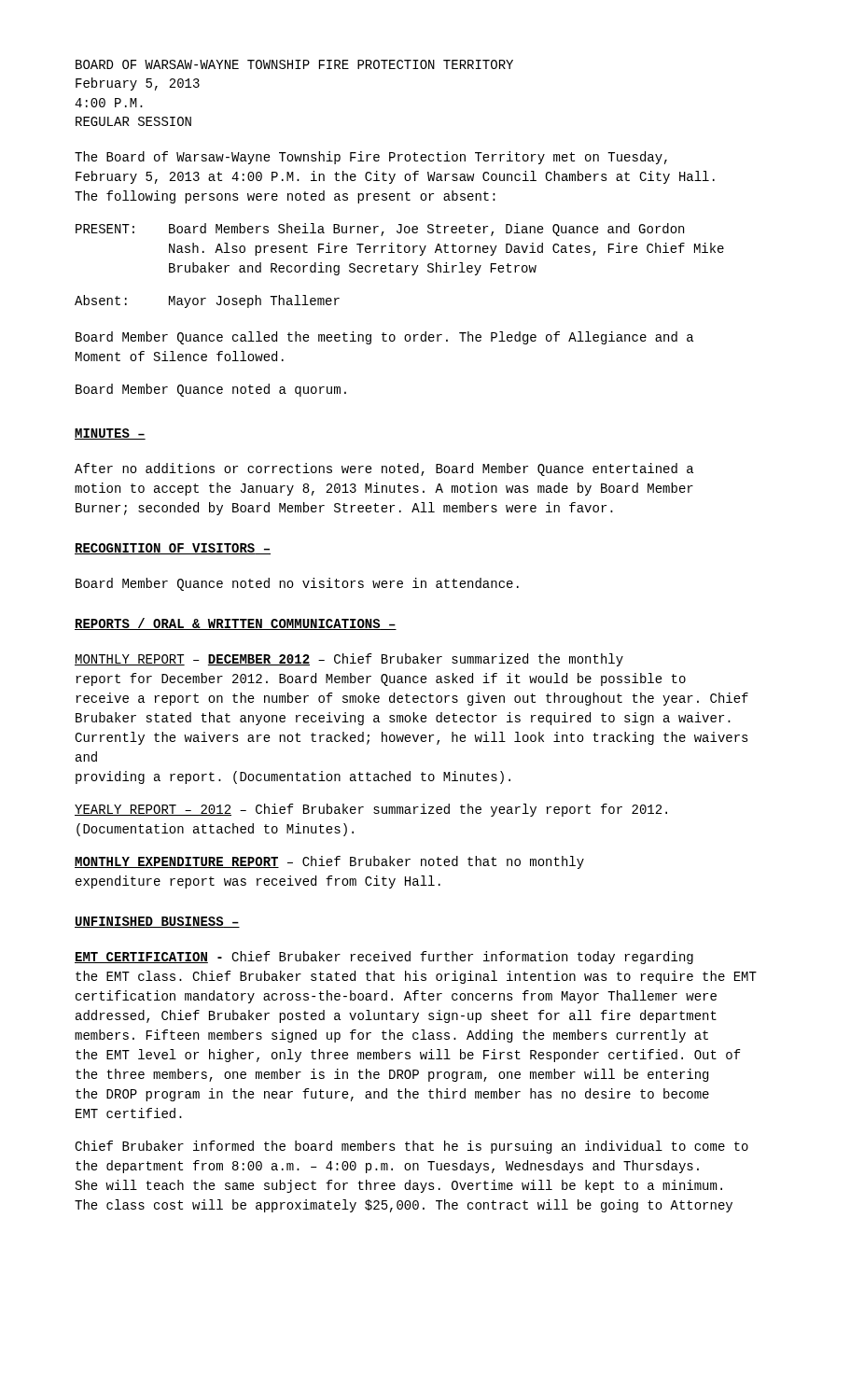The height and width of the screenshot is (1400, 850).
Task: Click on the section header with the text "REPORTS / ORAL & WRITTEN COMMUNICATIONS"
Action: tap(235, 625)
